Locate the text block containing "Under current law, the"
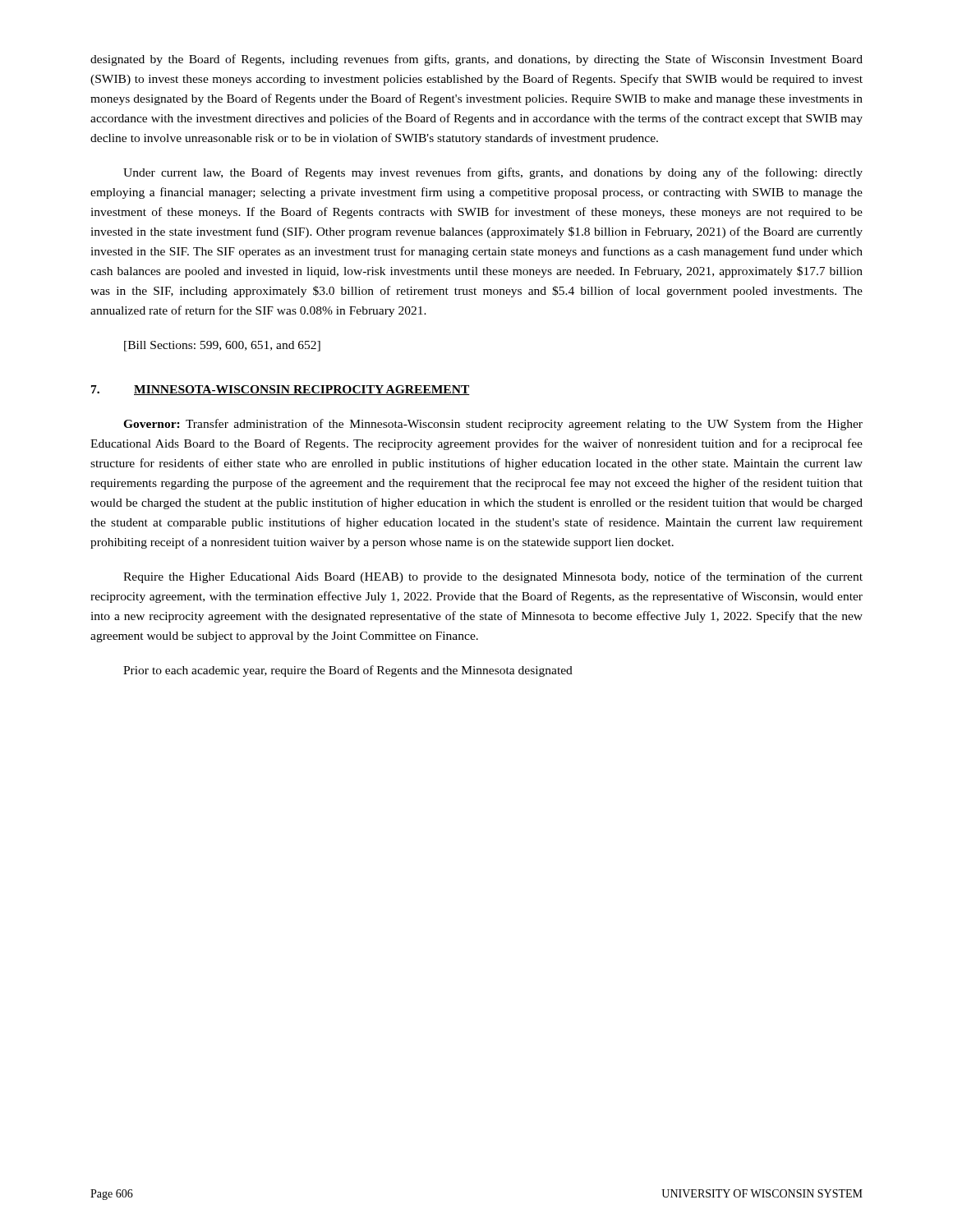This screenshot has height=1232, width=953. [476, 241]
